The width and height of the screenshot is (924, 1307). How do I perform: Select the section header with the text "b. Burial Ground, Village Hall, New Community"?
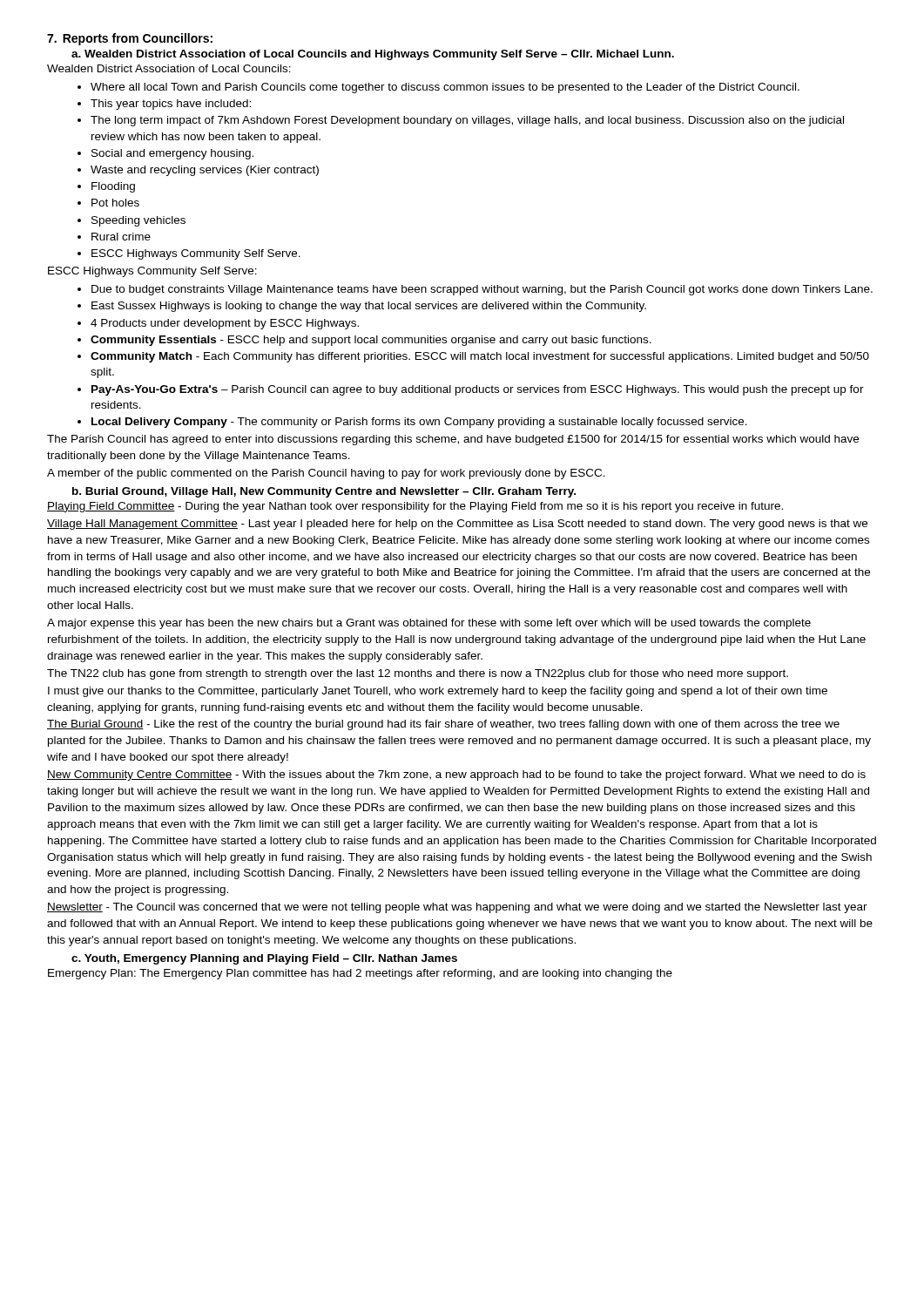[x=324, y=491]
